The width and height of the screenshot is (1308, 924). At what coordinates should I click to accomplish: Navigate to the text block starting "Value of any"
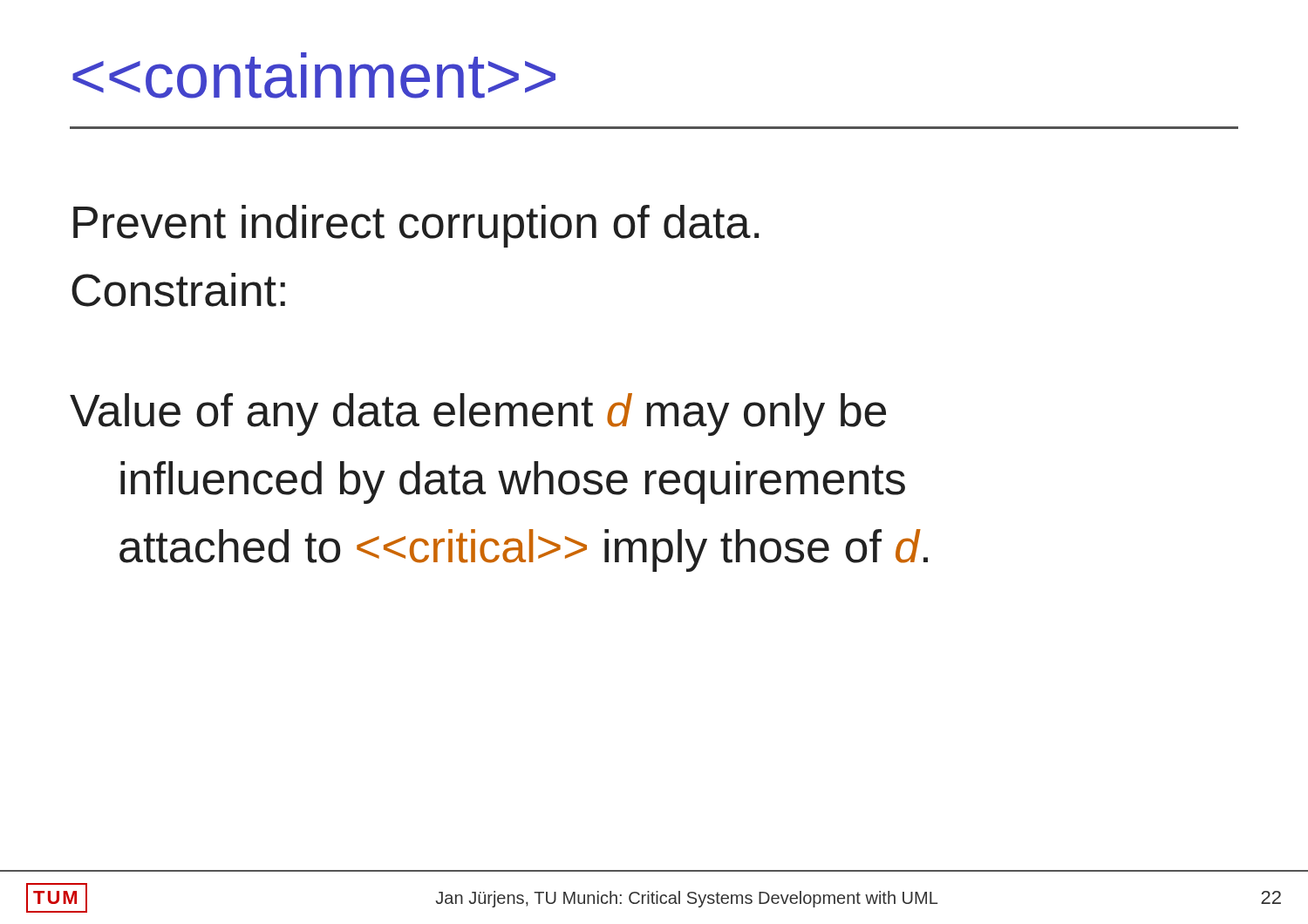tap(654, 479)
